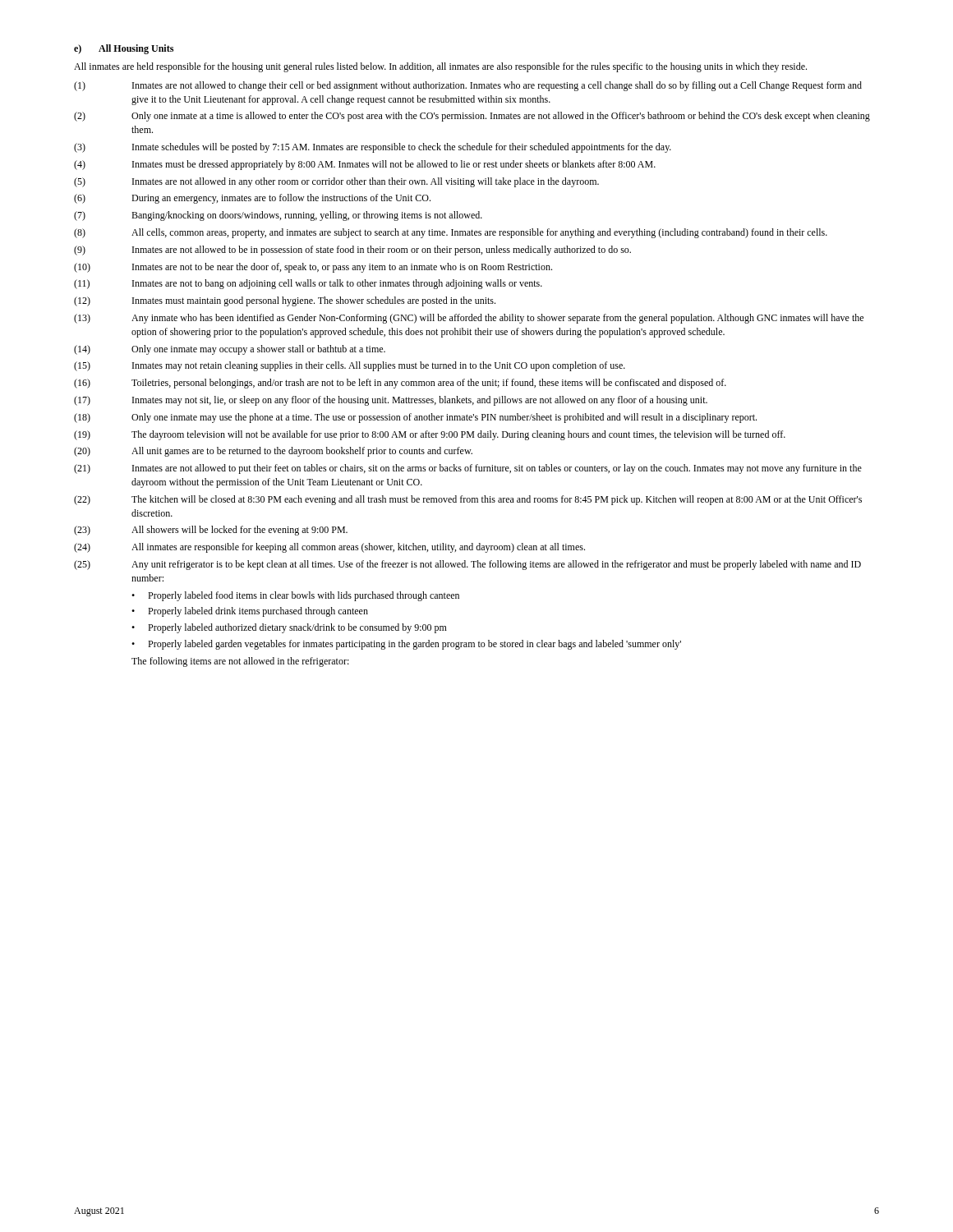Screen dimensions: 1232x953
Task: Point to the region starting "(2) Only one inmate"
Action: pos(476,123)
